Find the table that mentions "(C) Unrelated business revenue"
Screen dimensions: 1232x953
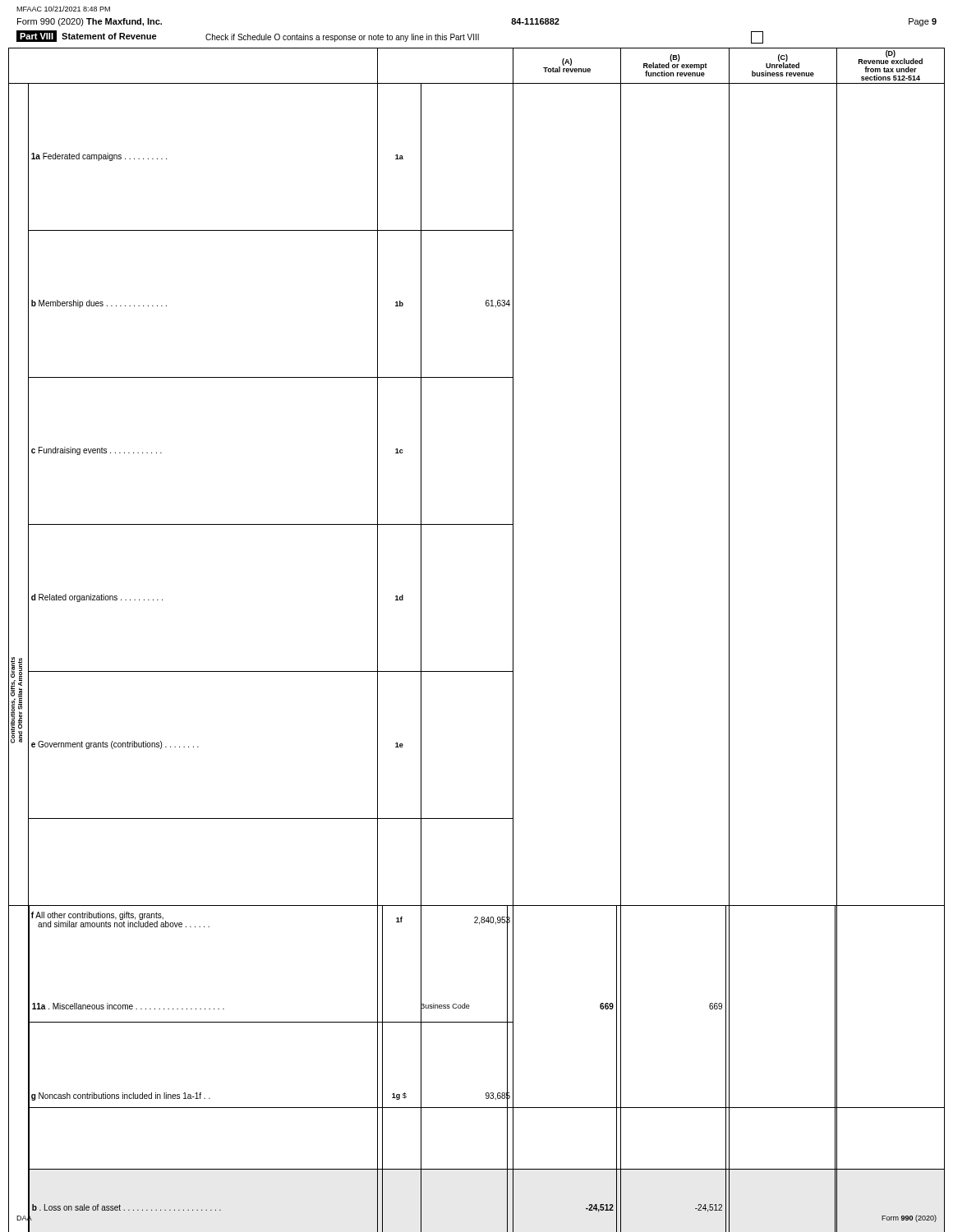[x=476, y=640]
